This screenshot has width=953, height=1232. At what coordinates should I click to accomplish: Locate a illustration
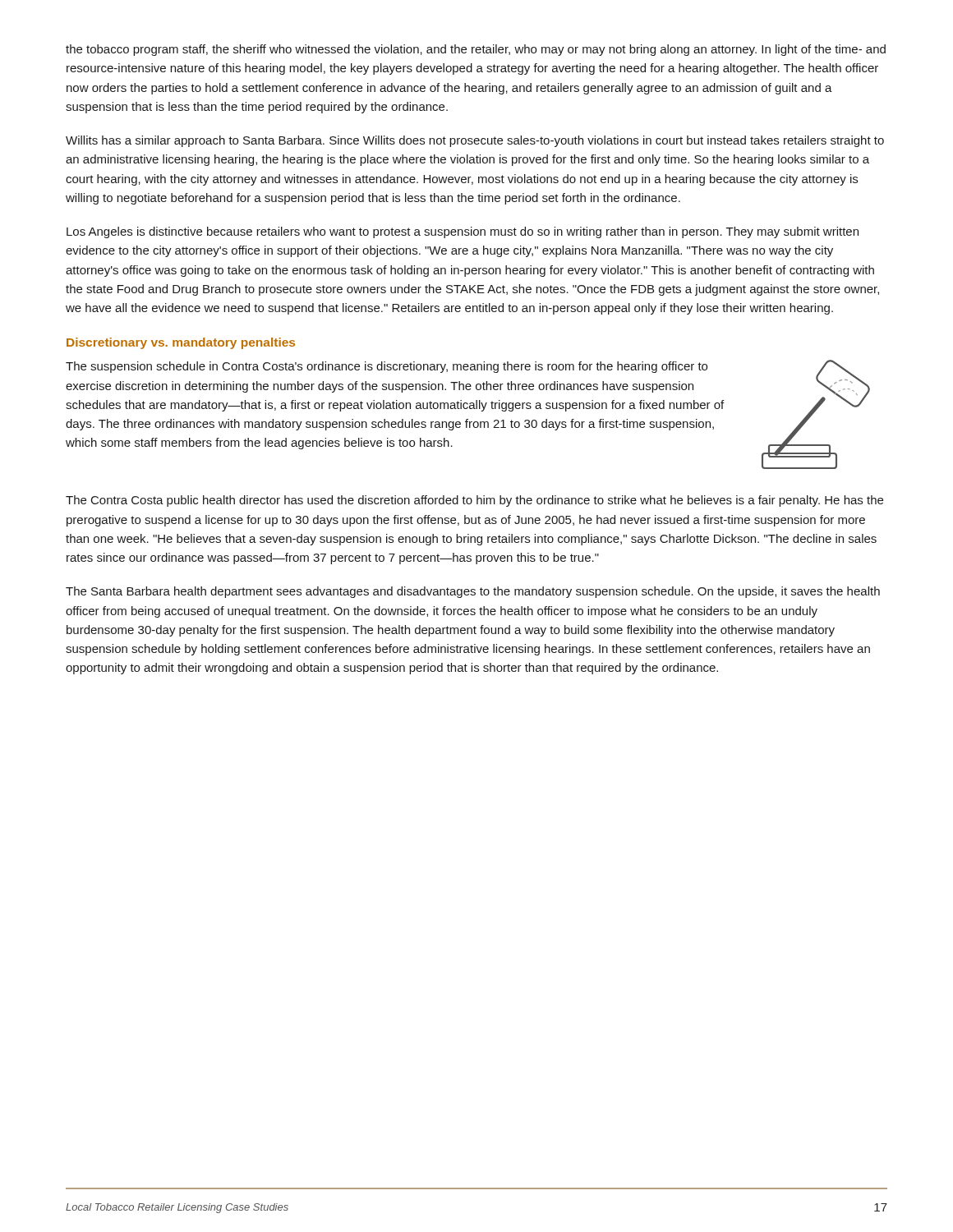[x=817, y=419]
